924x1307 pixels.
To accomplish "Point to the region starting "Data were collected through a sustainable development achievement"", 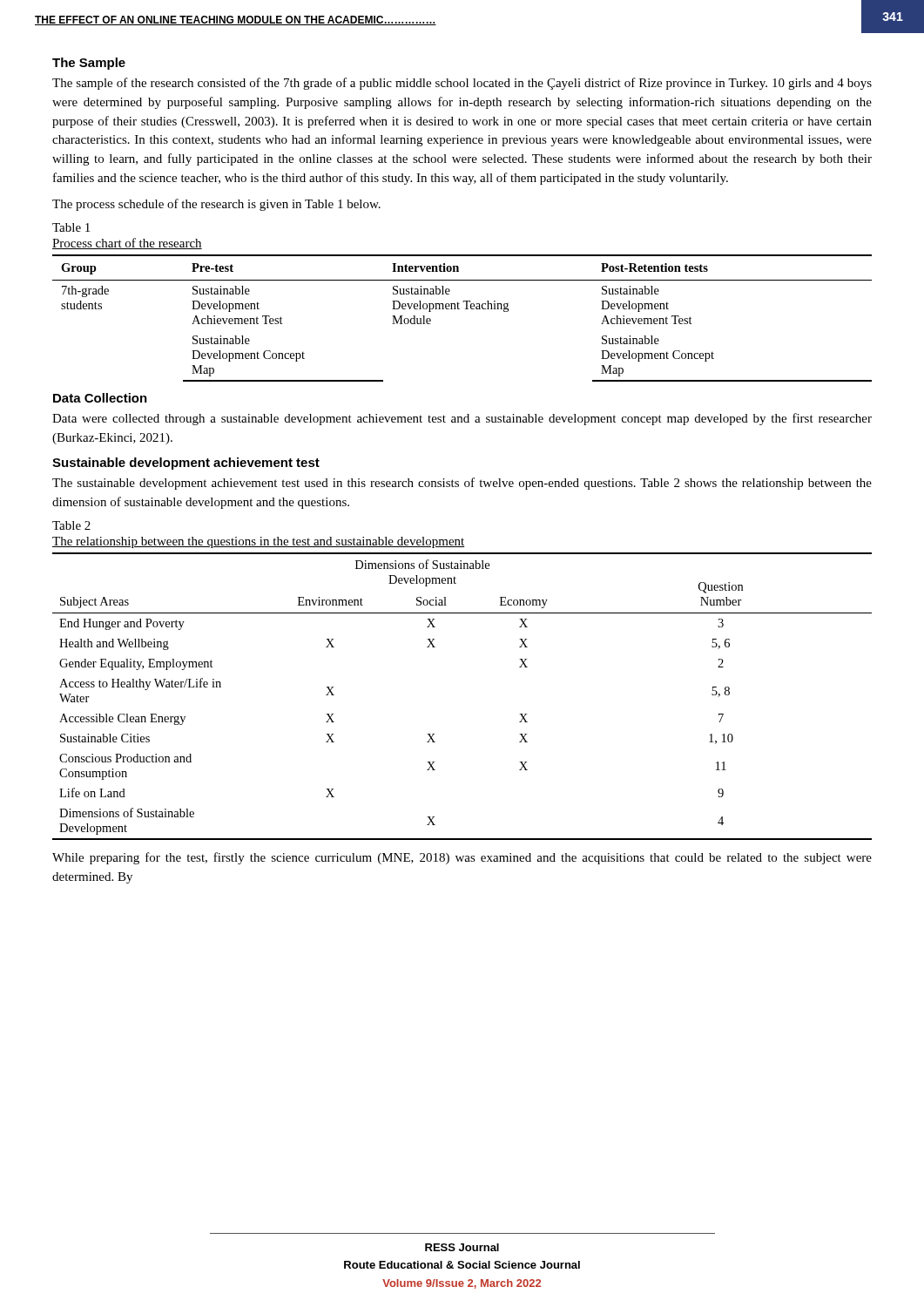I will 462,428.
